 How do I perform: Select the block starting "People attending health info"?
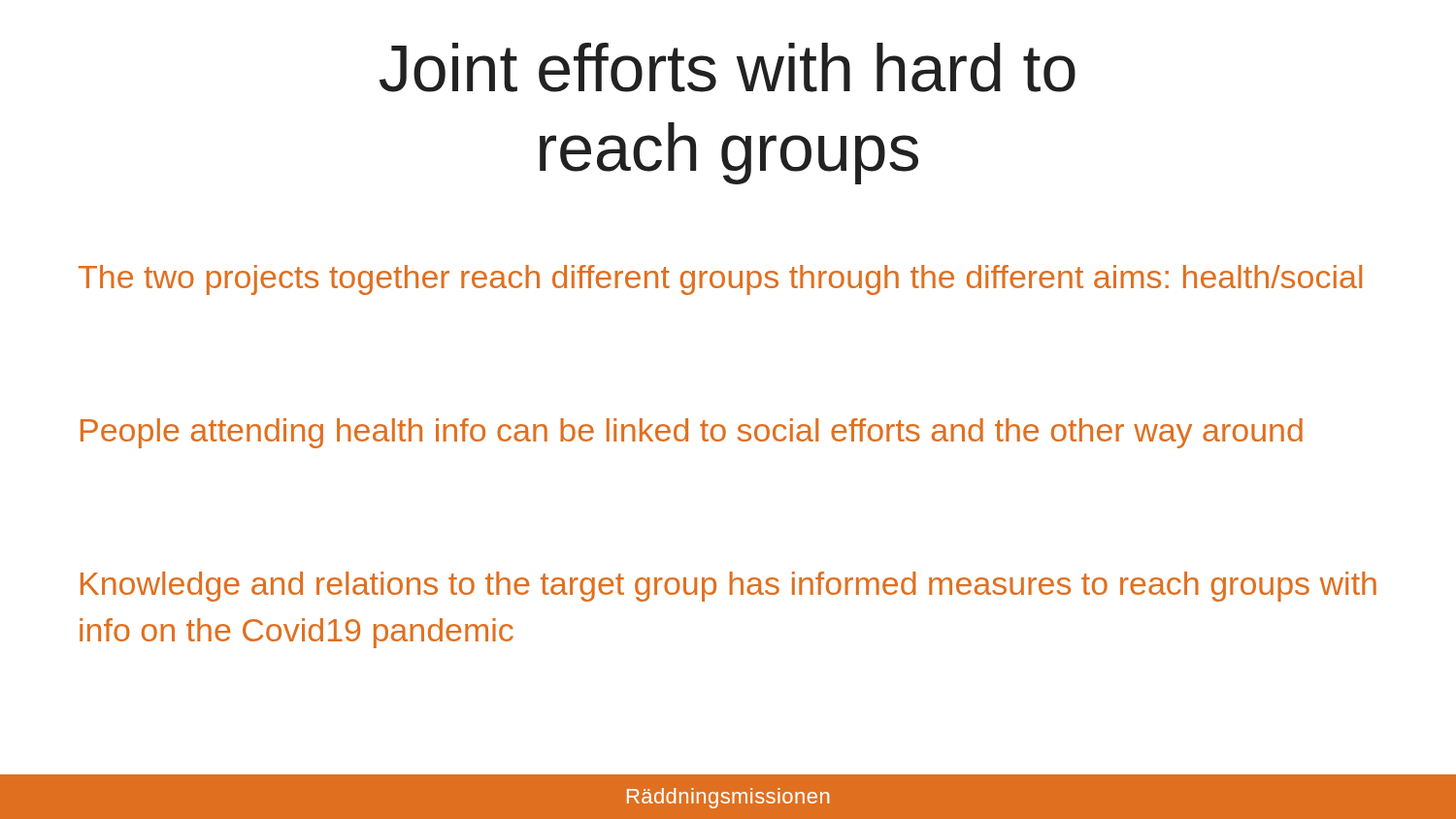point(691,430)
